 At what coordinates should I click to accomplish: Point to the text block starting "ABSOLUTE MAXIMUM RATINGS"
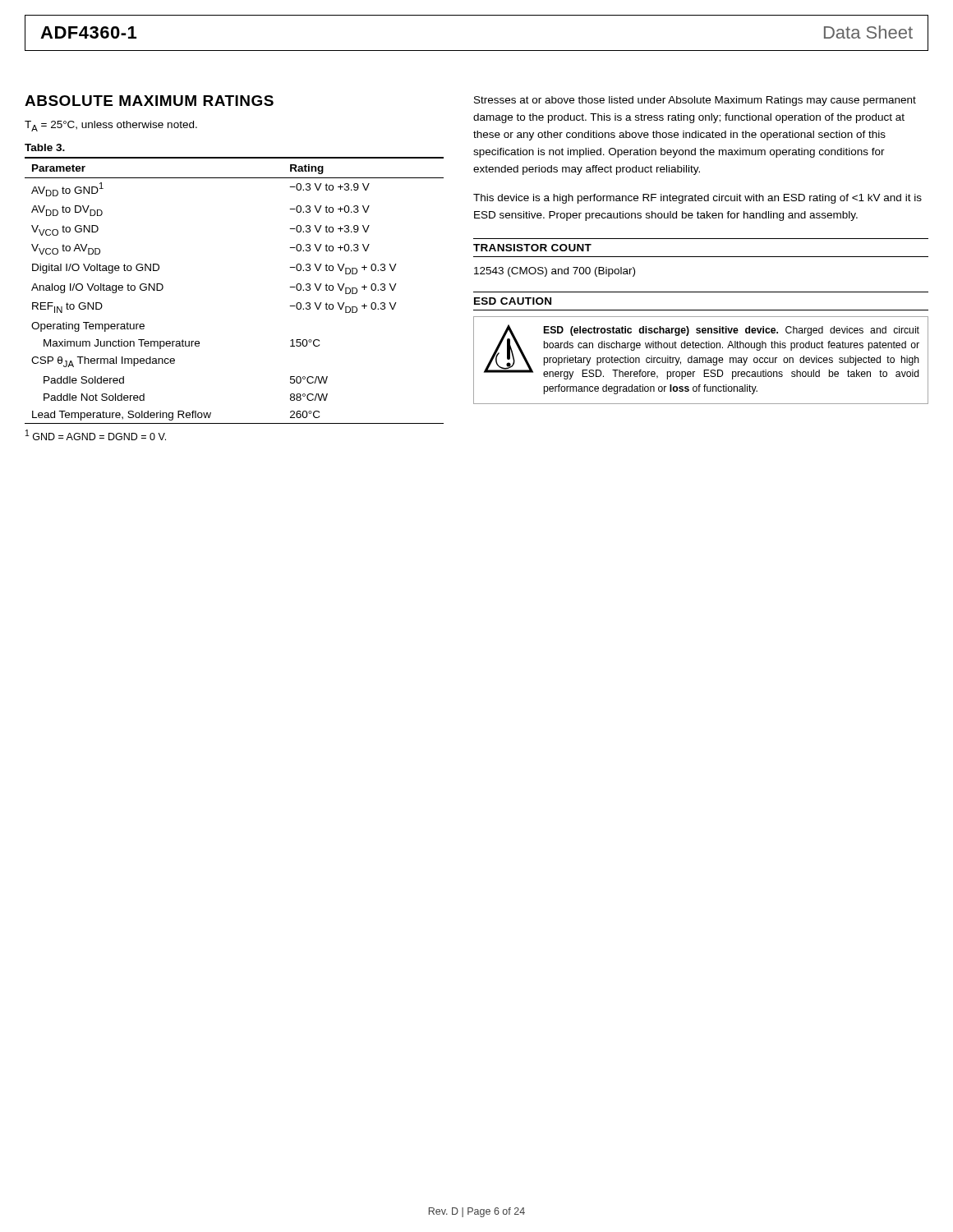tap(150, 101)
